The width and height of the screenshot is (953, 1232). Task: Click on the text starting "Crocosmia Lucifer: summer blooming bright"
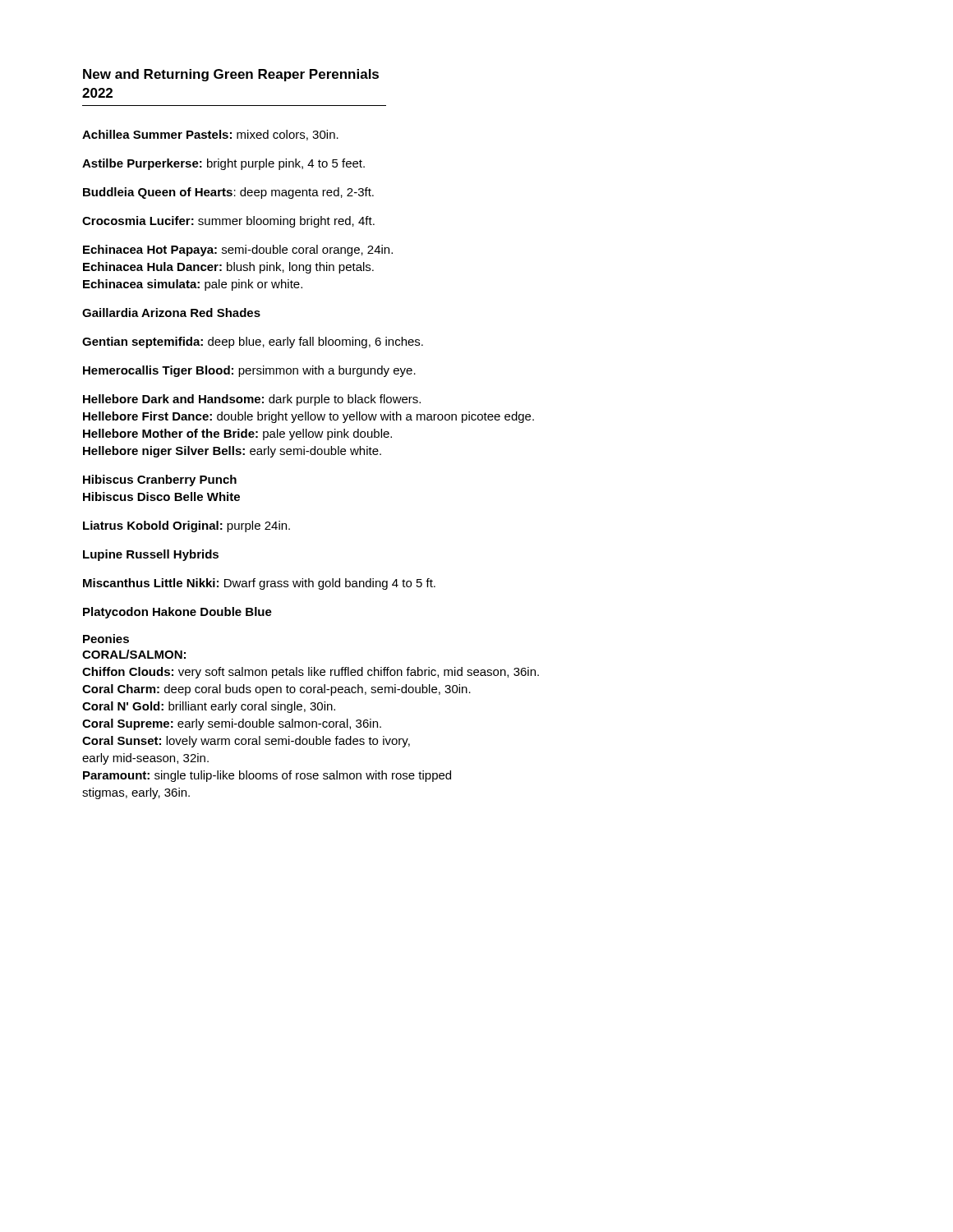229,220
